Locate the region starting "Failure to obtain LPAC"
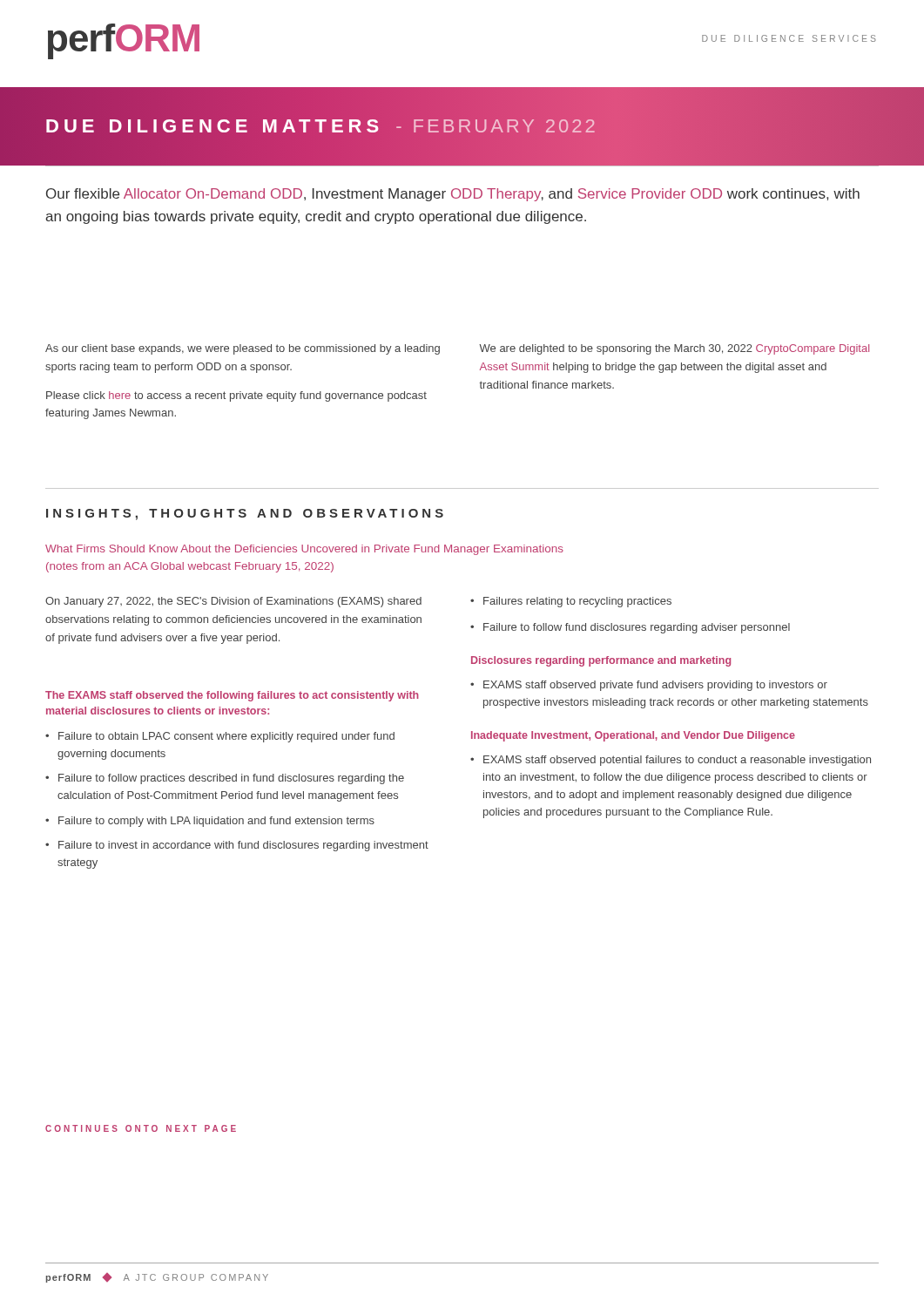 (x=226, y=745)
